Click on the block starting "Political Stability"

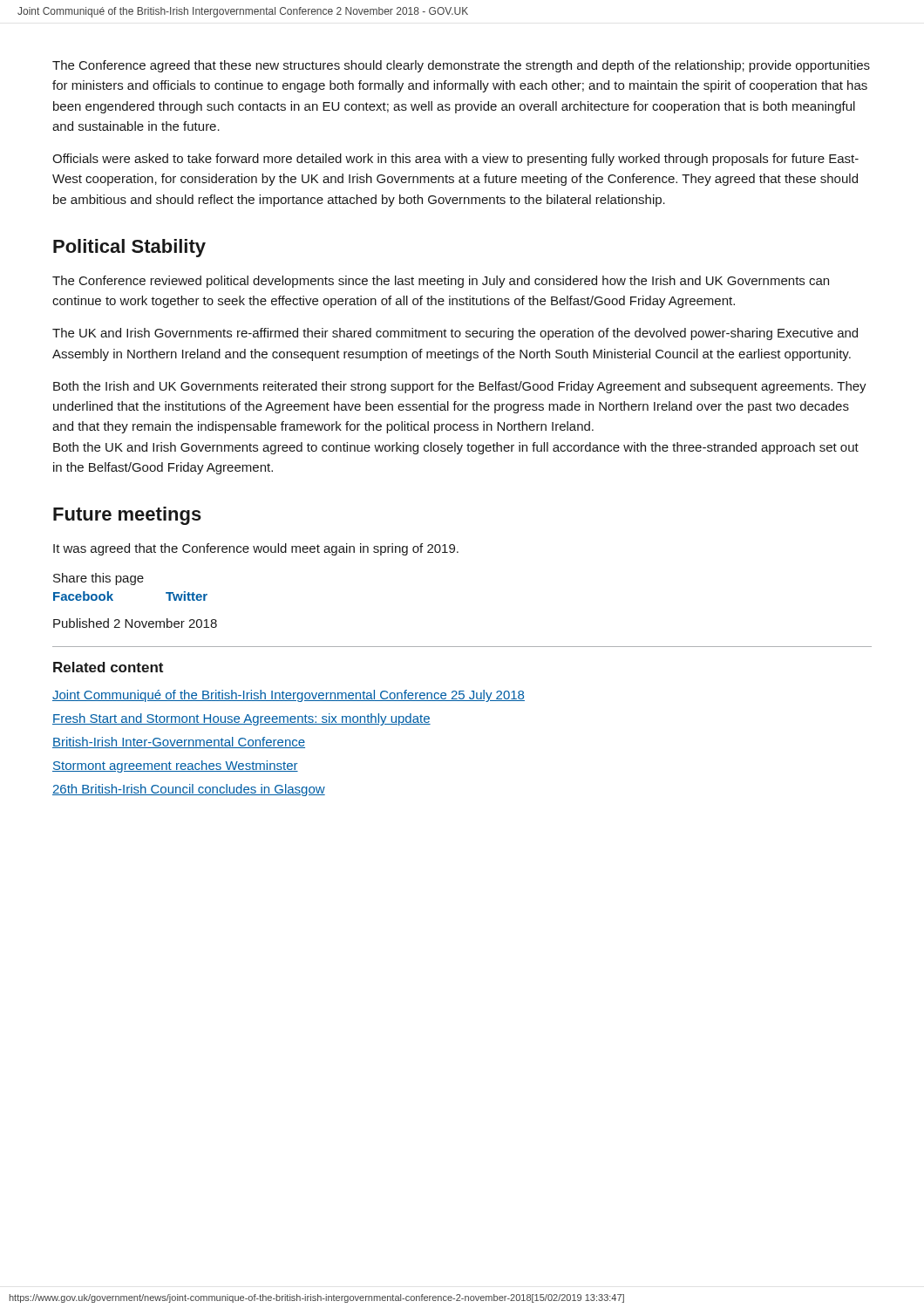click(x=129, y=246)
